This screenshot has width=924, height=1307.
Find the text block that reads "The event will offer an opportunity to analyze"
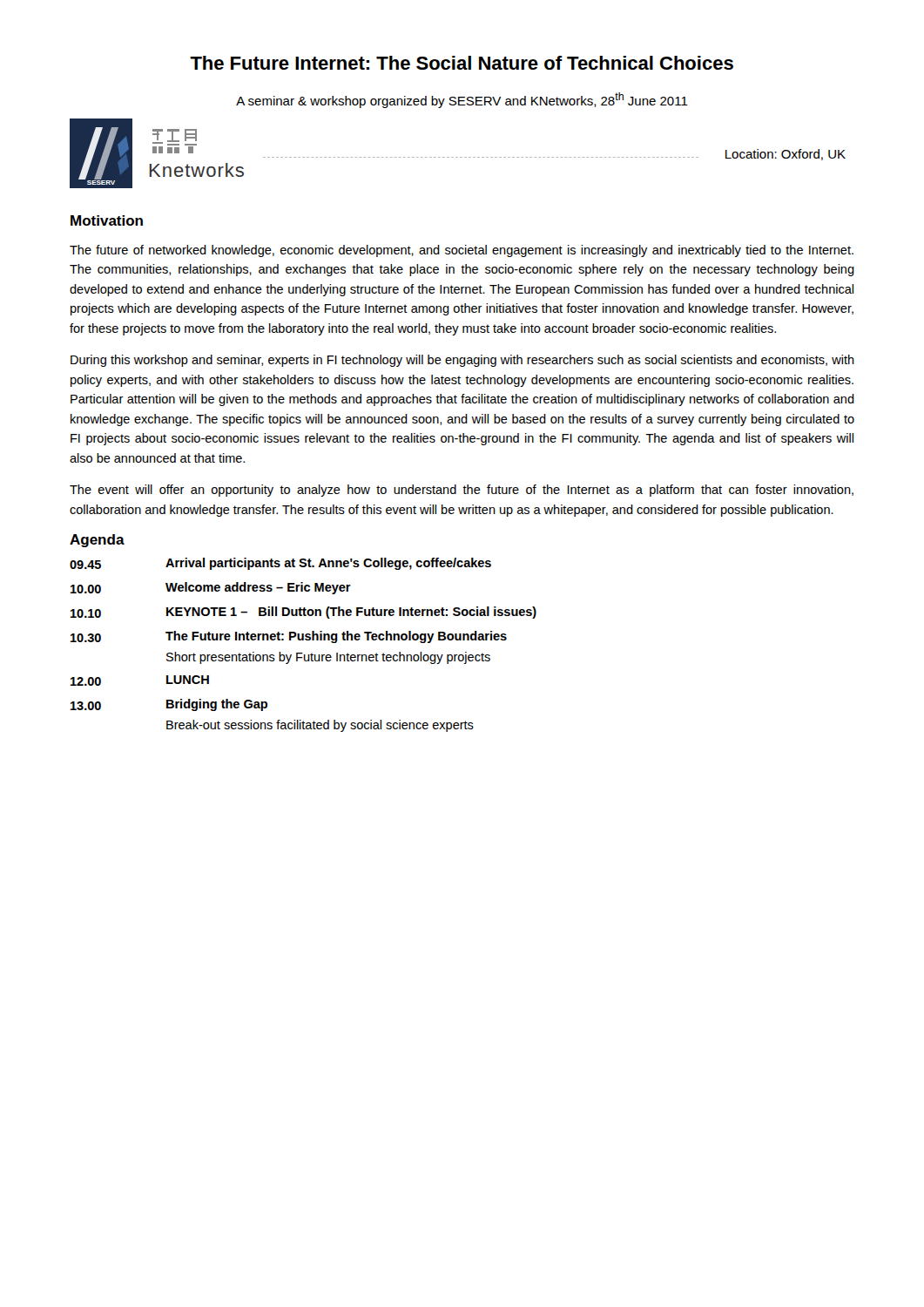coord(462,500)
